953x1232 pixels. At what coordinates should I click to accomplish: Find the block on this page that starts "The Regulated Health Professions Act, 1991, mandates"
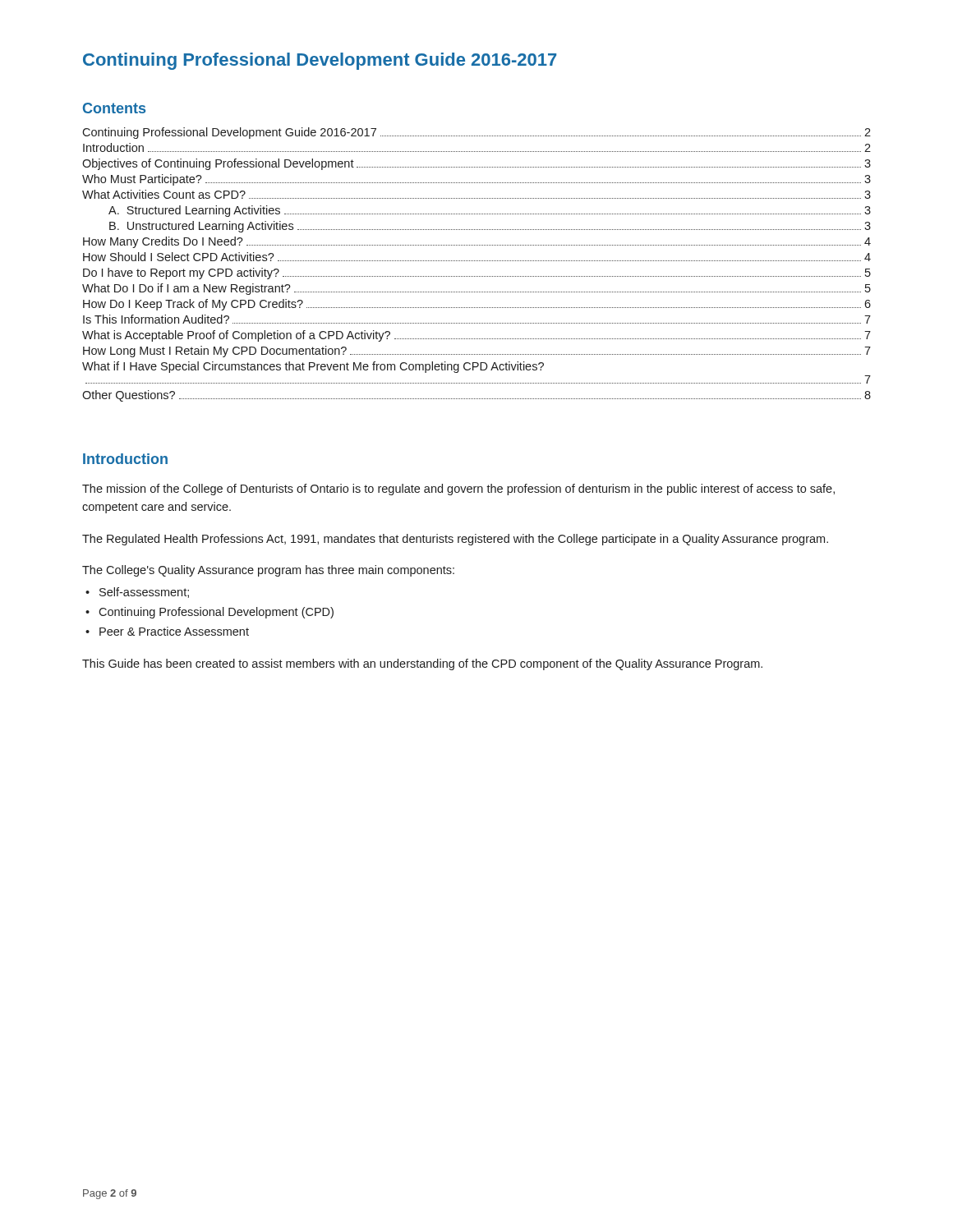click(456, 539)
